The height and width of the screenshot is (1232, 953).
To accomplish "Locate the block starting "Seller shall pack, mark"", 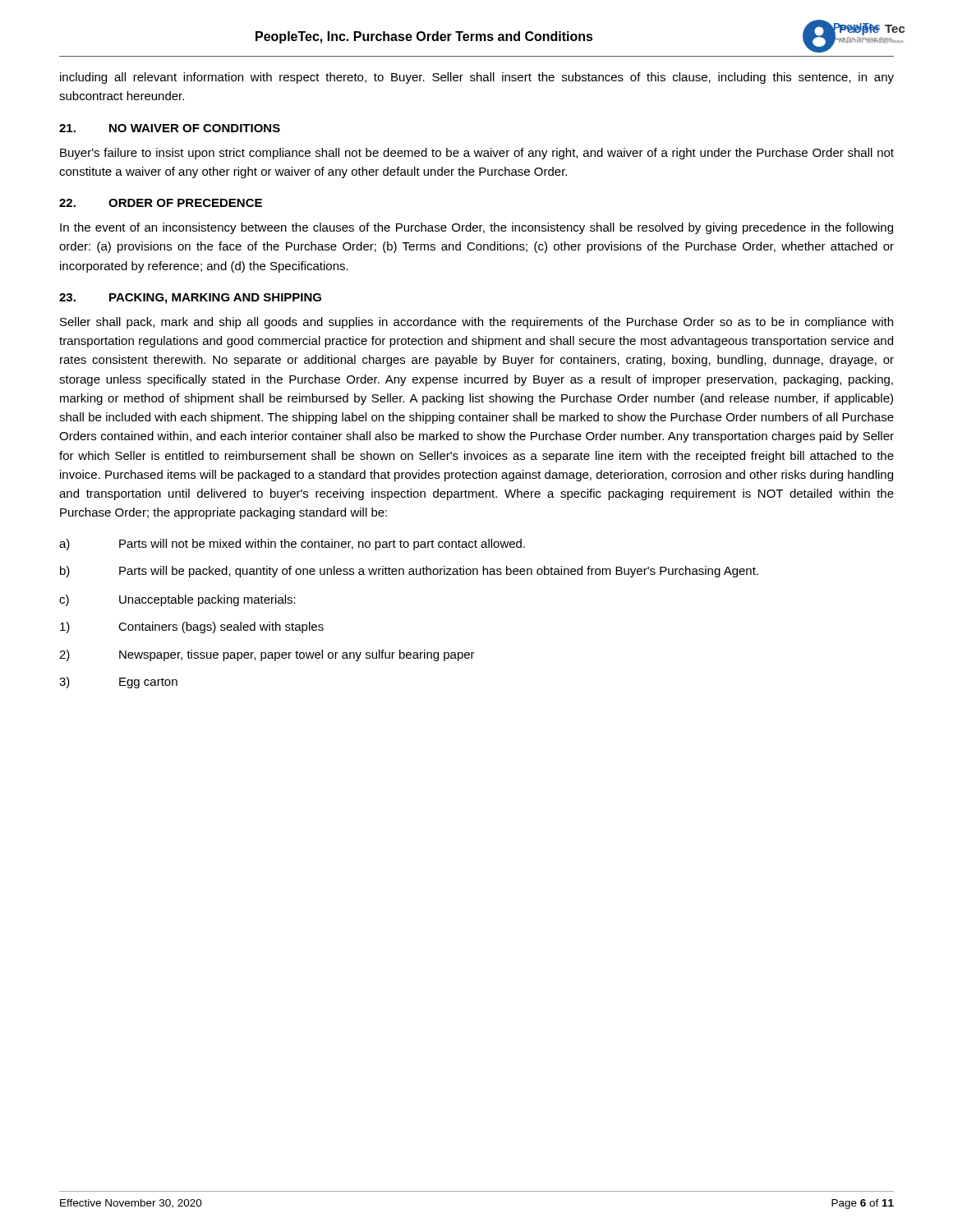I will coord(476,417).
